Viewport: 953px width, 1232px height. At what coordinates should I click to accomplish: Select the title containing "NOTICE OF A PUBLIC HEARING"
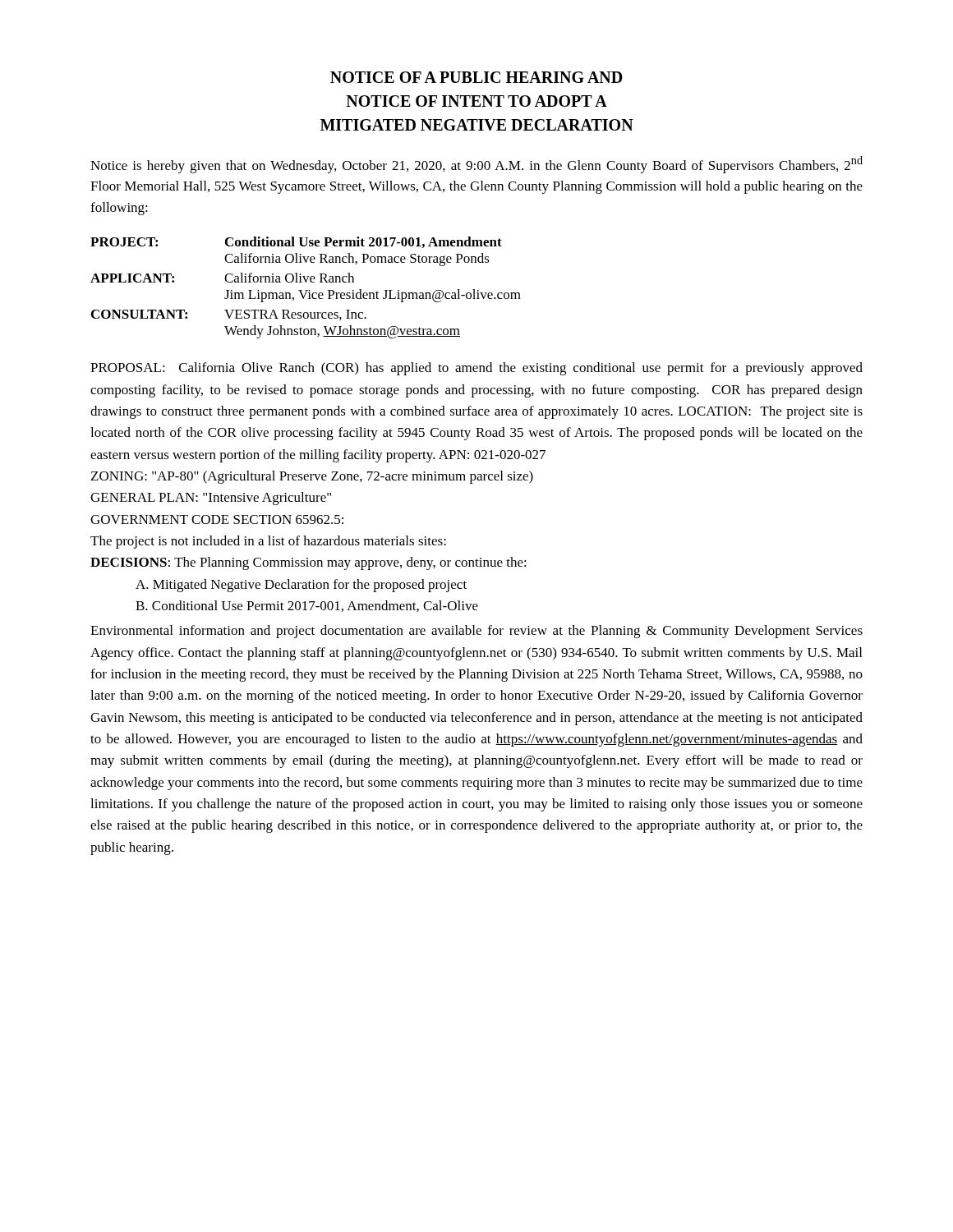coord(476,101)
